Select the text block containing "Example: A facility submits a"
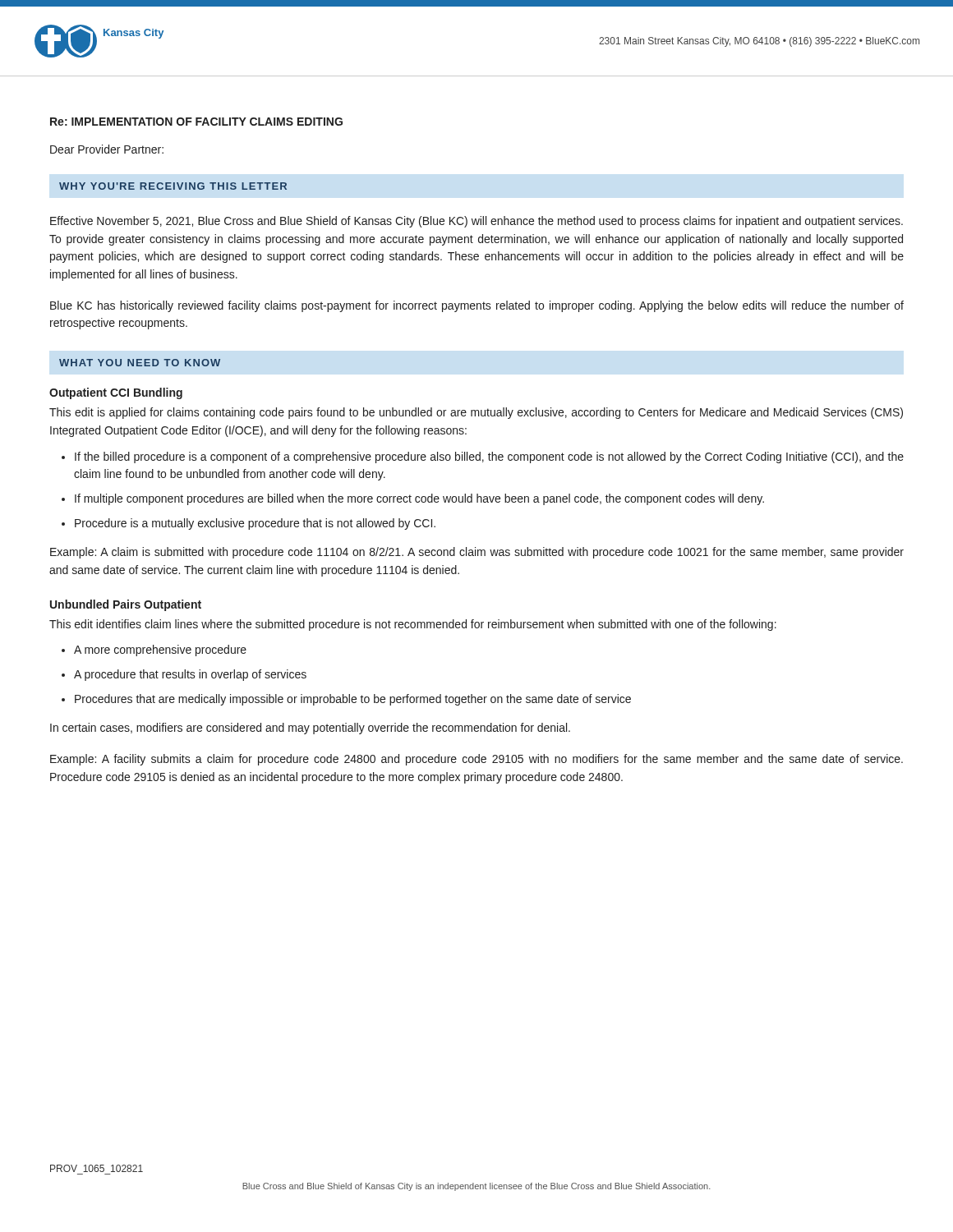The width and height of the screenshot is (953, 1232). (x=476, y=768)
